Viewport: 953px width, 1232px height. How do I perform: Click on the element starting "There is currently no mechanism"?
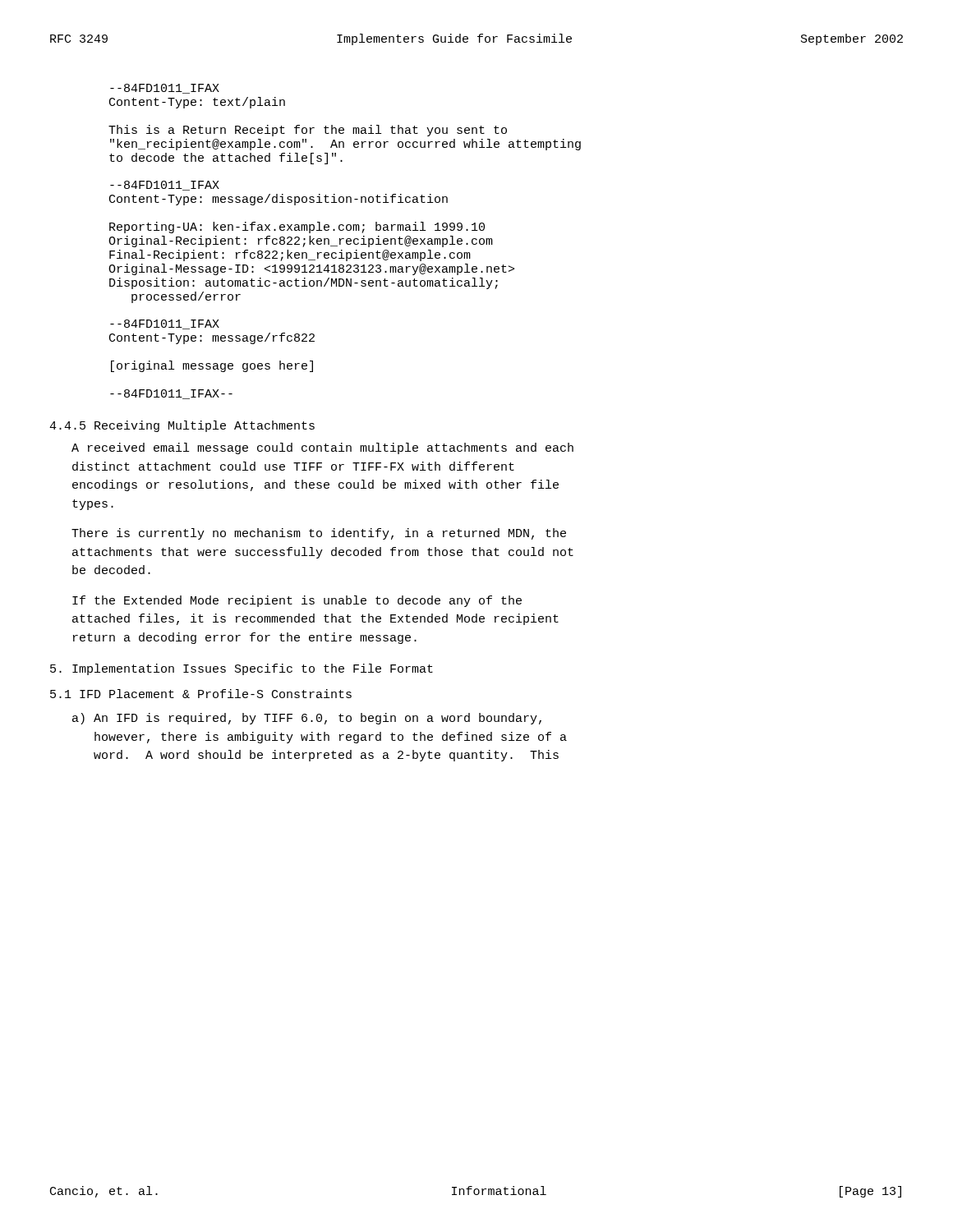(476, 553)
